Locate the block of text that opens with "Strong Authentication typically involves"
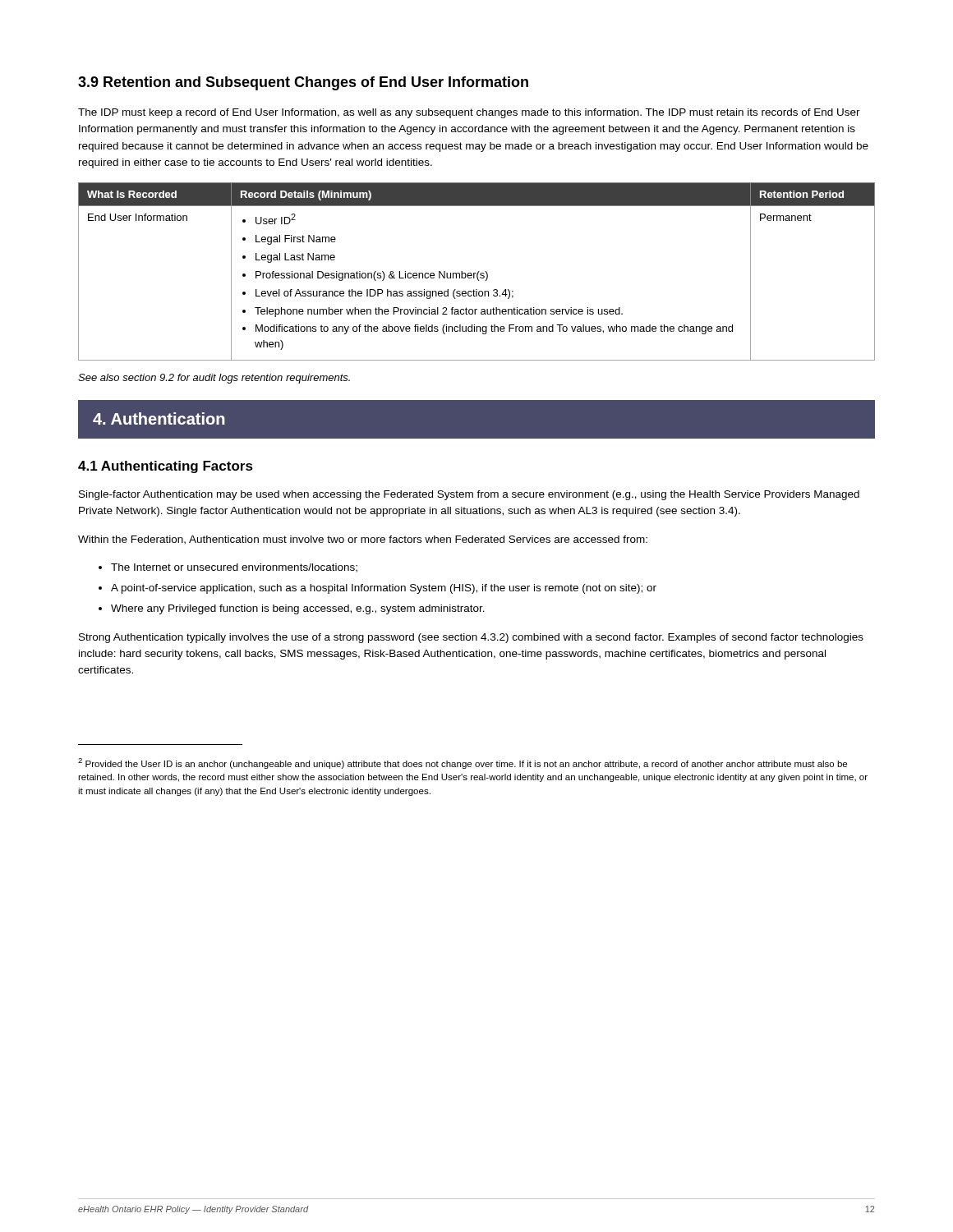This screenshot has height=1232, width=953. click(x=476, y=654)
